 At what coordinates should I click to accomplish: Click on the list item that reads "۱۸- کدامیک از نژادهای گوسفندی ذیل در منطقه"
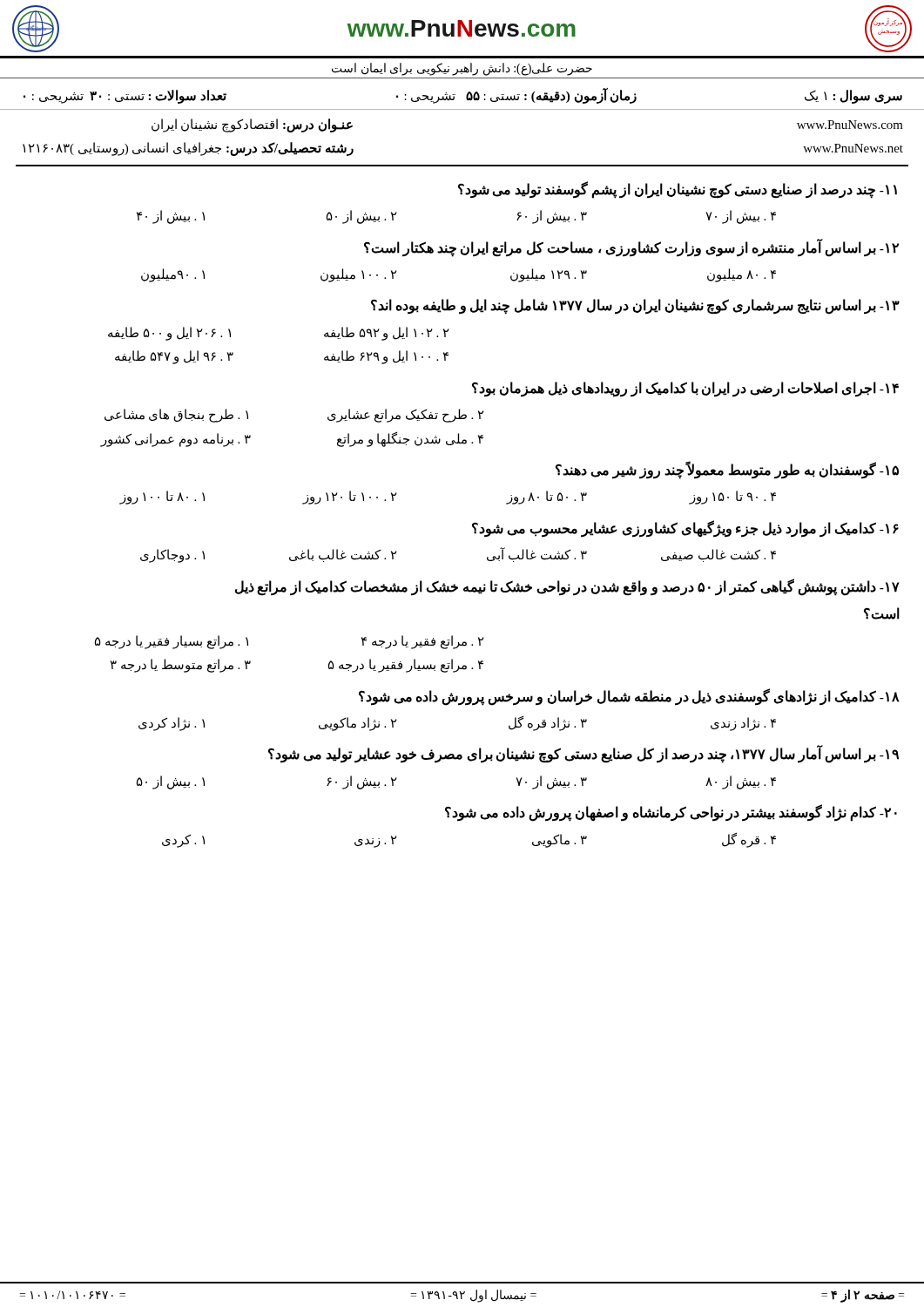462,710
